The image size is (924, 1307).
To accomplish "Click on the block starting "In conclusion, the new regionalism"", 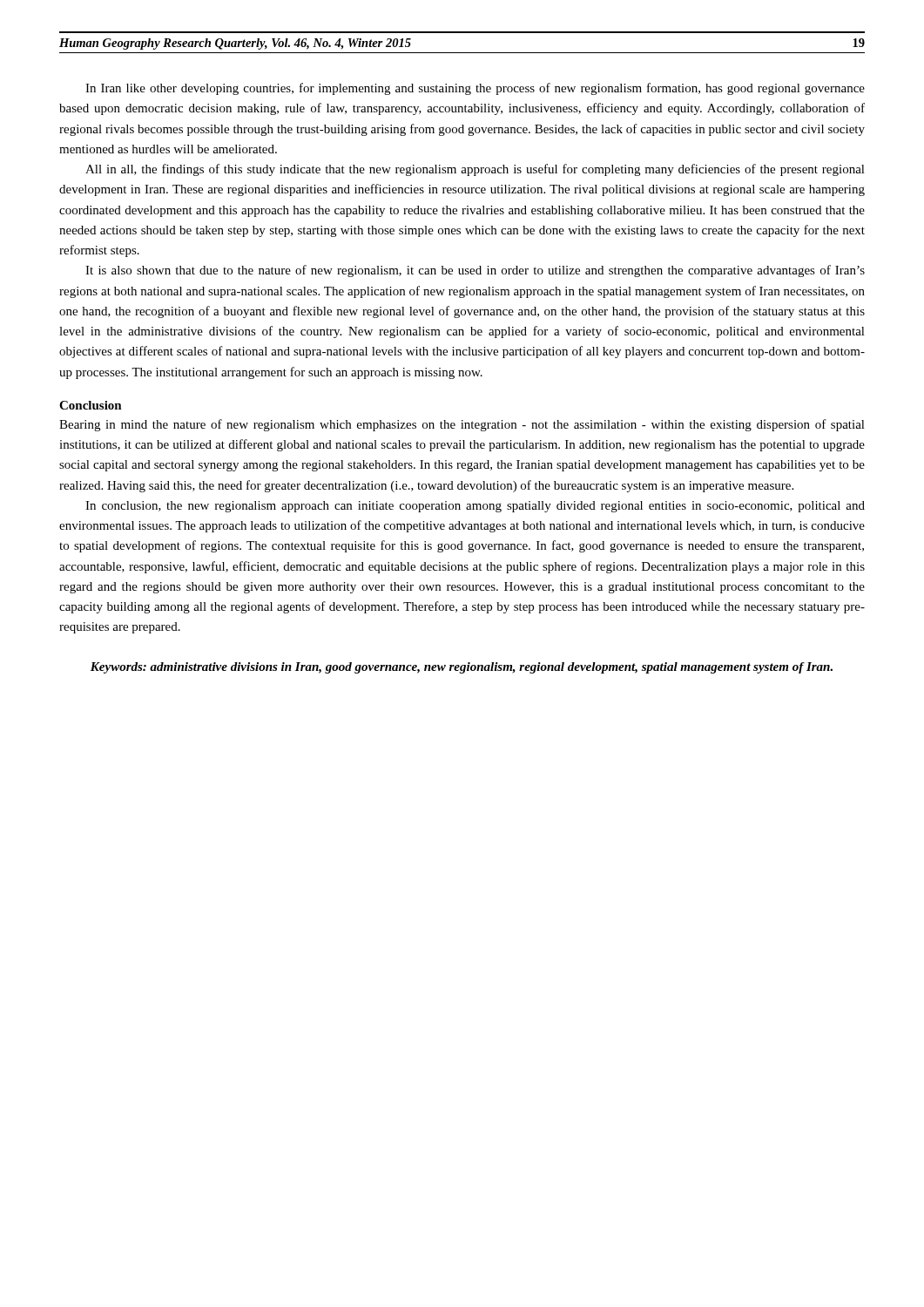I will pos(462,566).
